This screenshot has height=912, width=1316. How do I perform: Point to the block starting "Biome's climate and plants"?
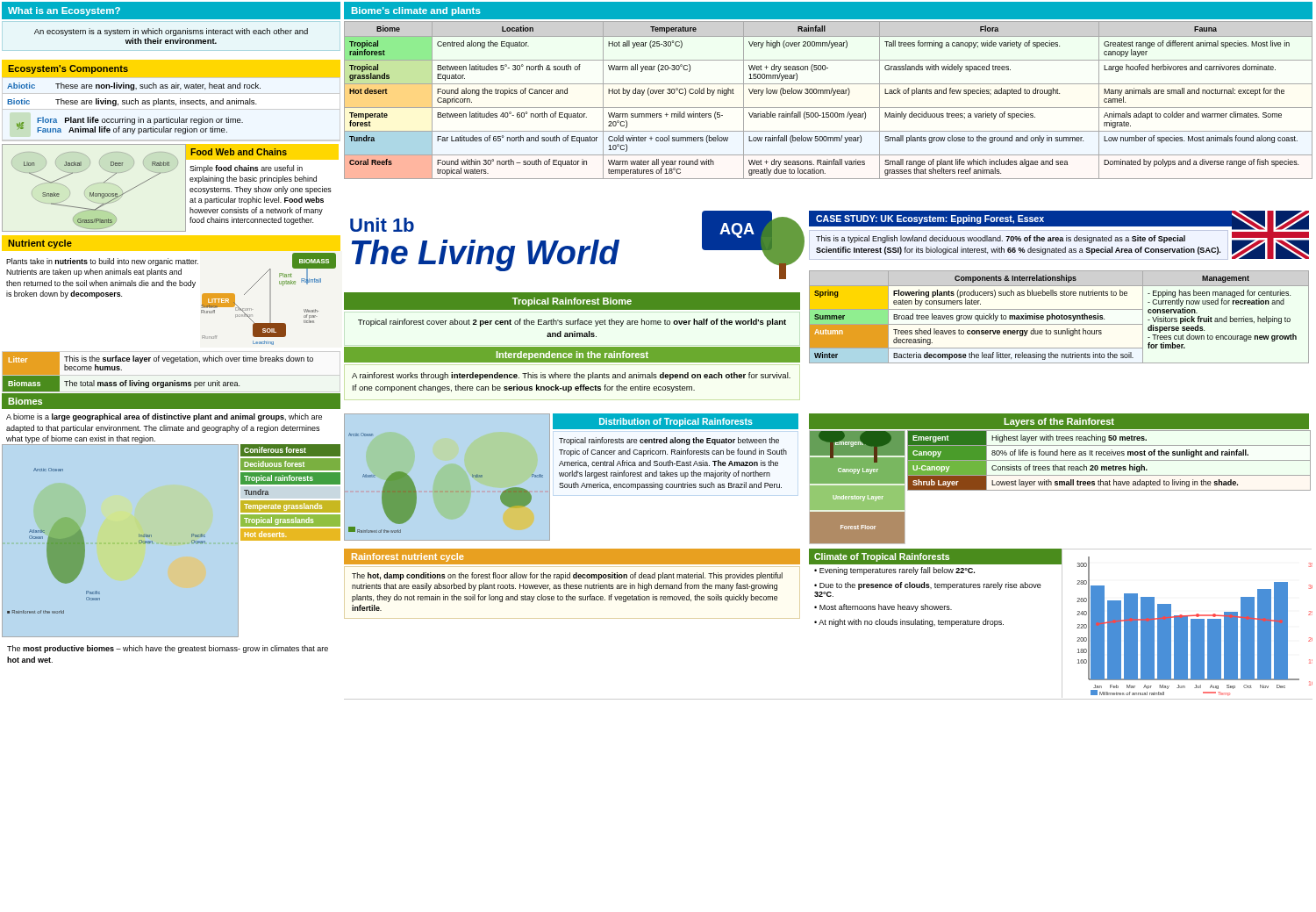tap(416, 11)
